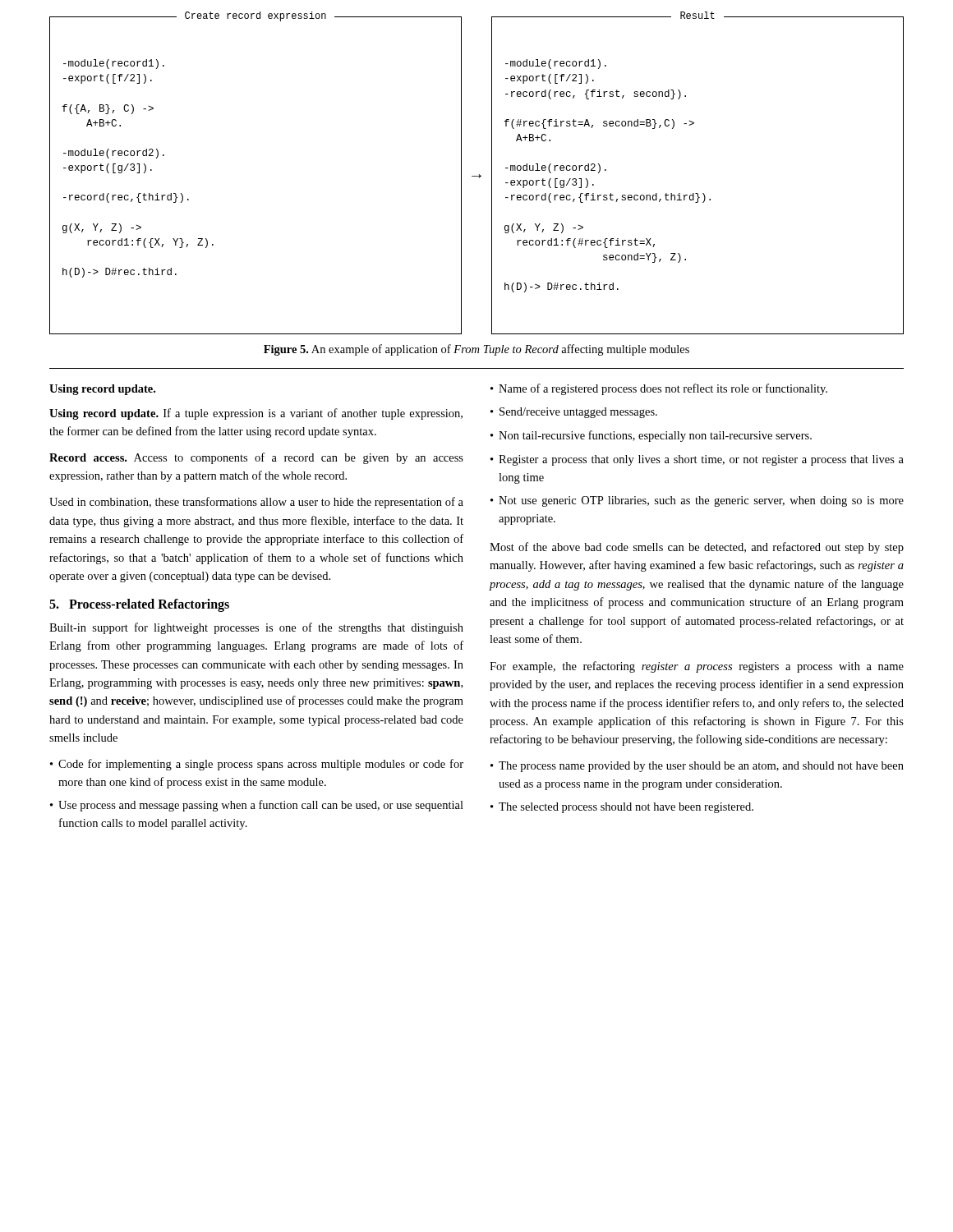The height and width of the screenshot is (1232, 953).
Task: Click the passage that begins "• Use process and message passing when"
Action: coord(256,815)
